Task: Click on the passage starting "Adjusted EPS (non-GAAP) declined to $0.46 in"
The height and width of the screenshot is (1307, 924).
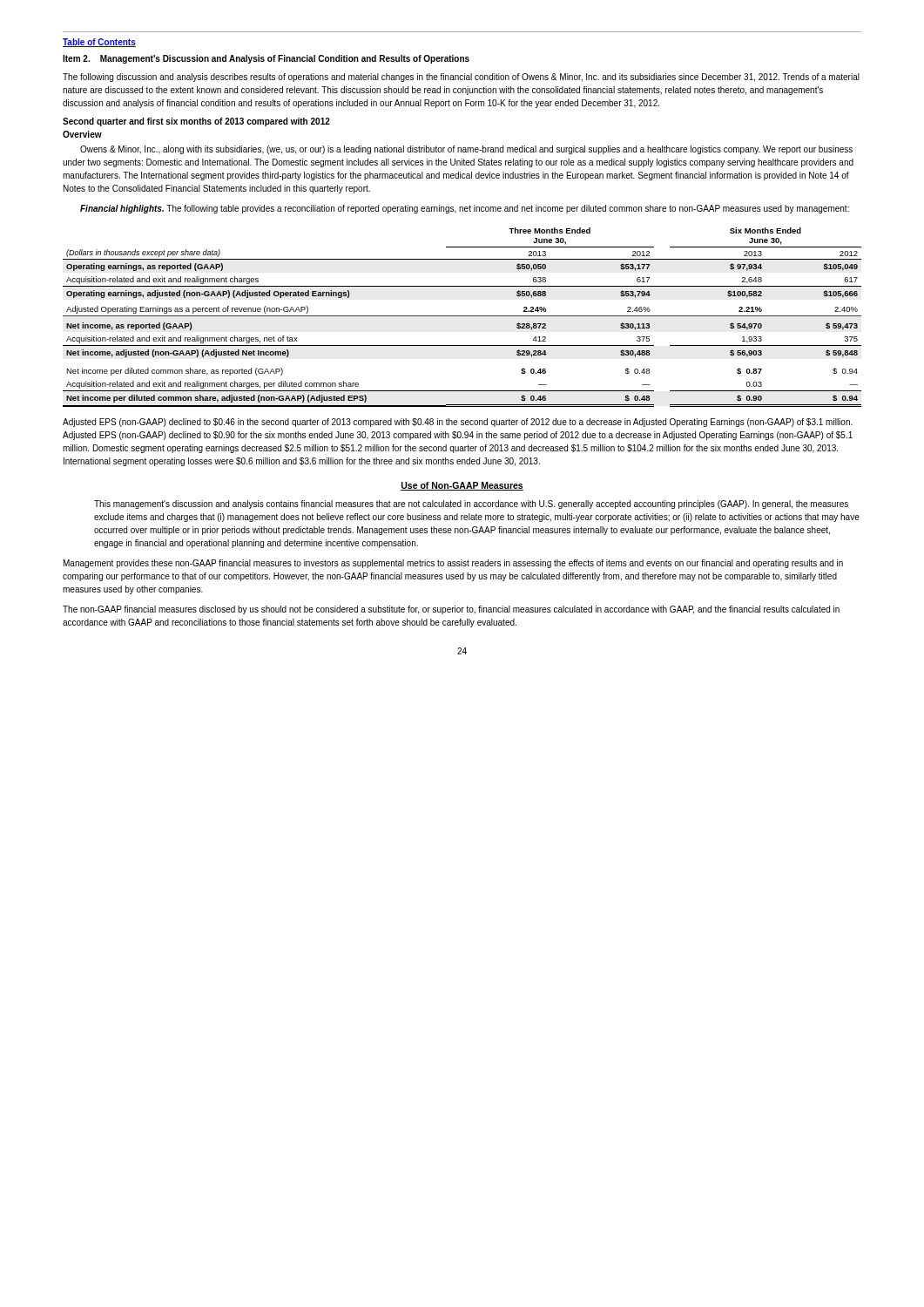Action: tap(458, 442)
